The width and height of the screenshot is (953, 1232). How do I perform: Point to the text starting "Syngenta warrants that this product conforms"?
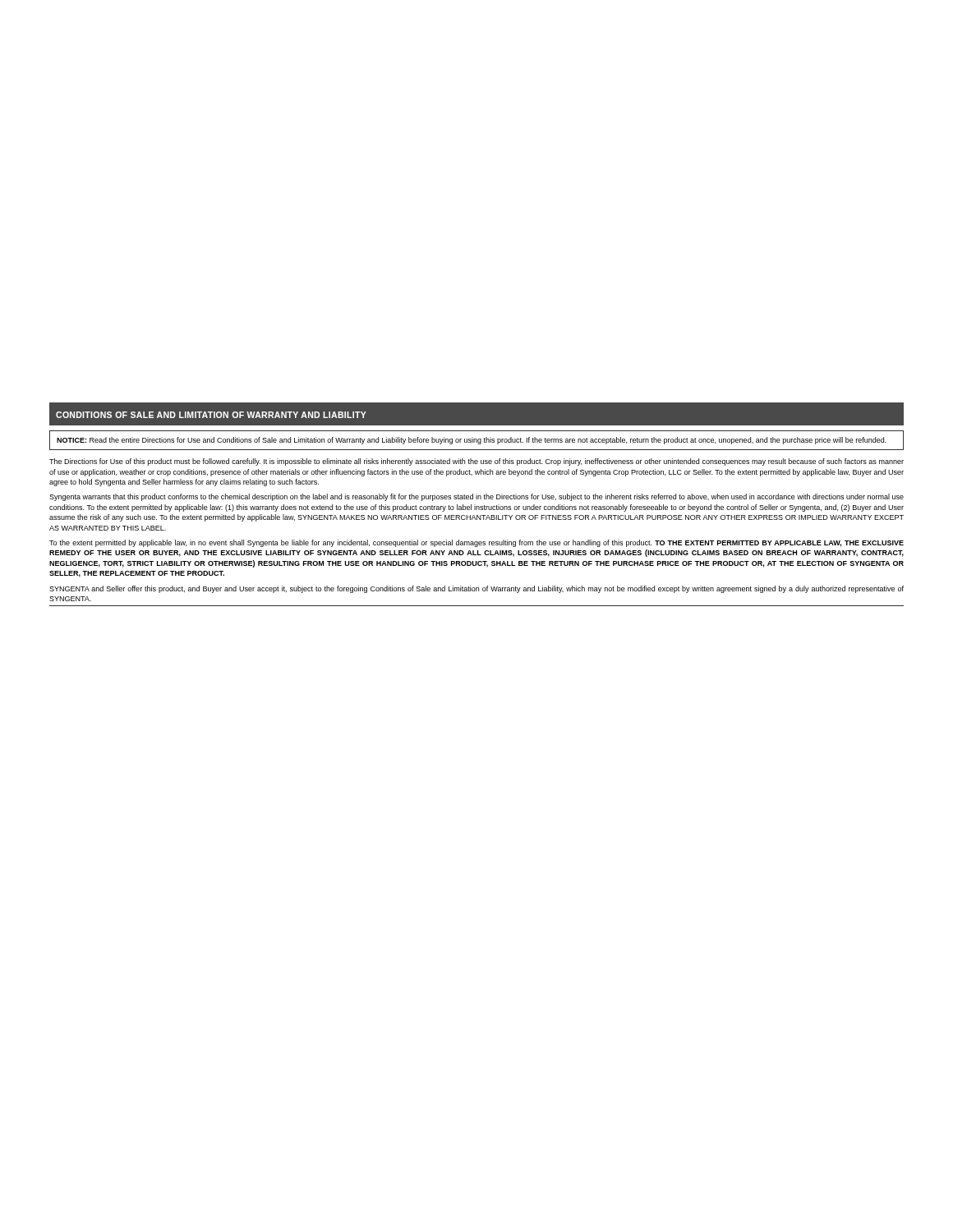coord(476,512)
